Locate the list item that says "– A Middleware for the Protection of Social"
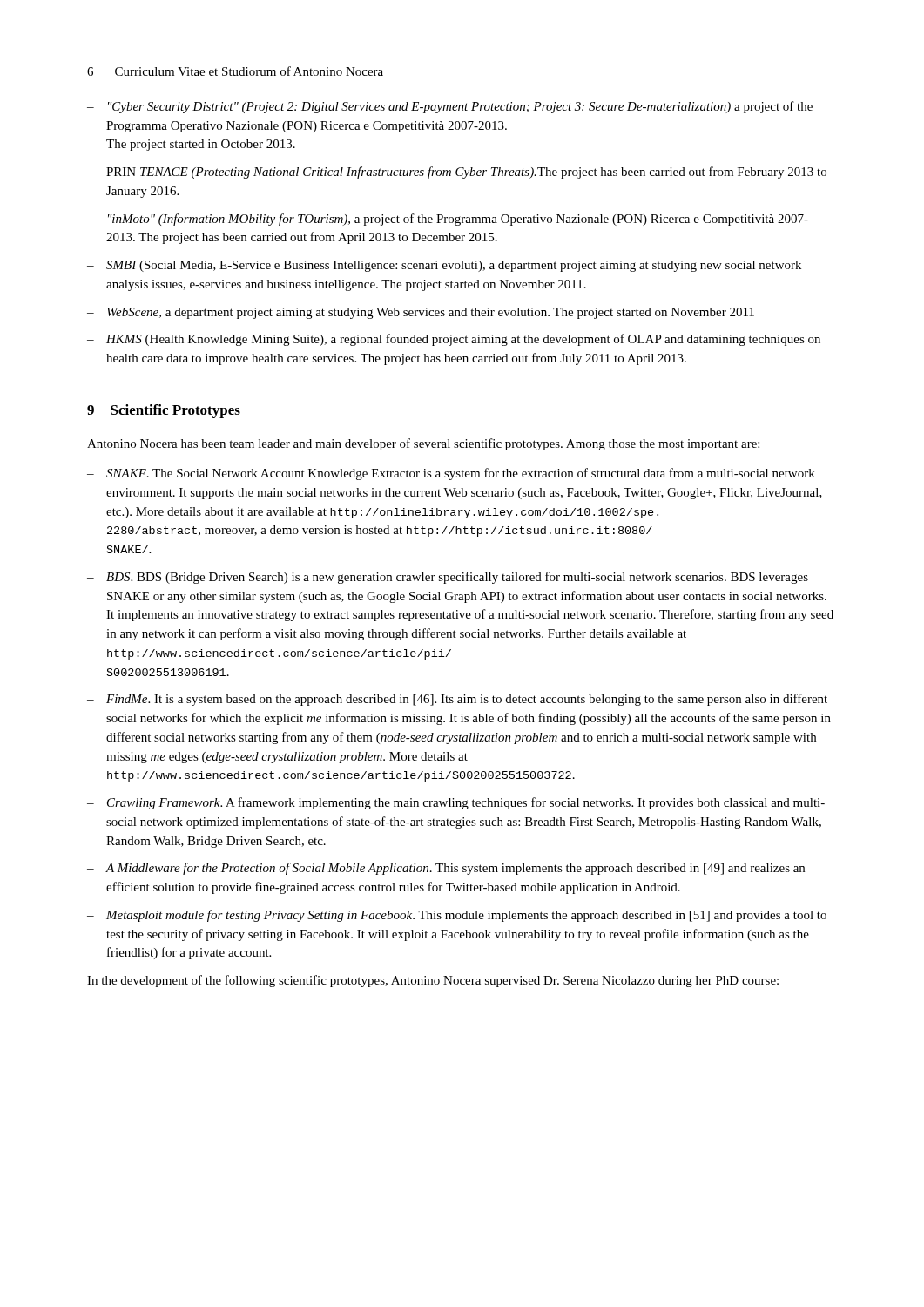 [x=462, y=878]
